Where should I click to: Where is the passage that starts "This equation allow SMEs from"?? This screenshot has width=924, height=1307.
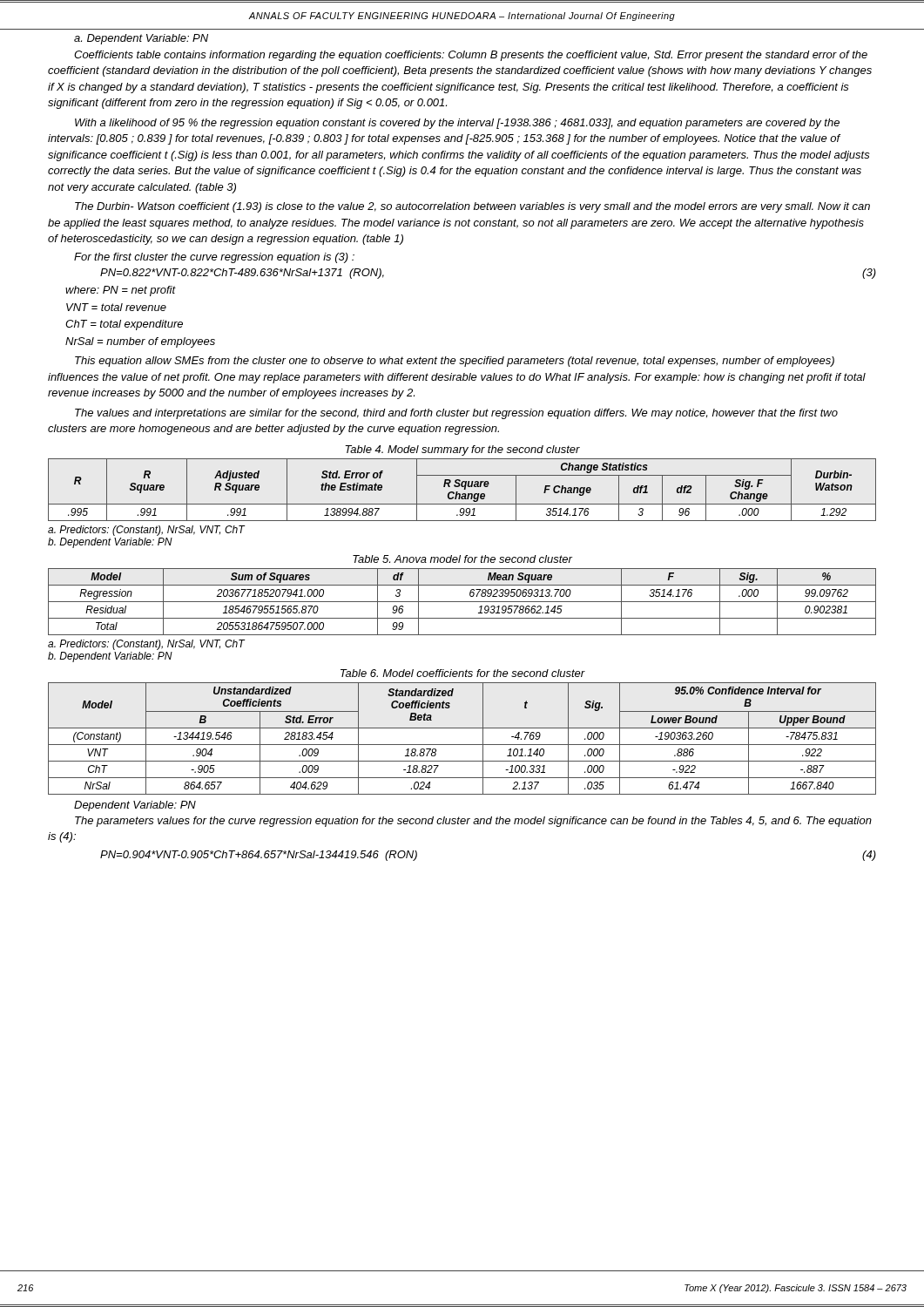(457, 377)
